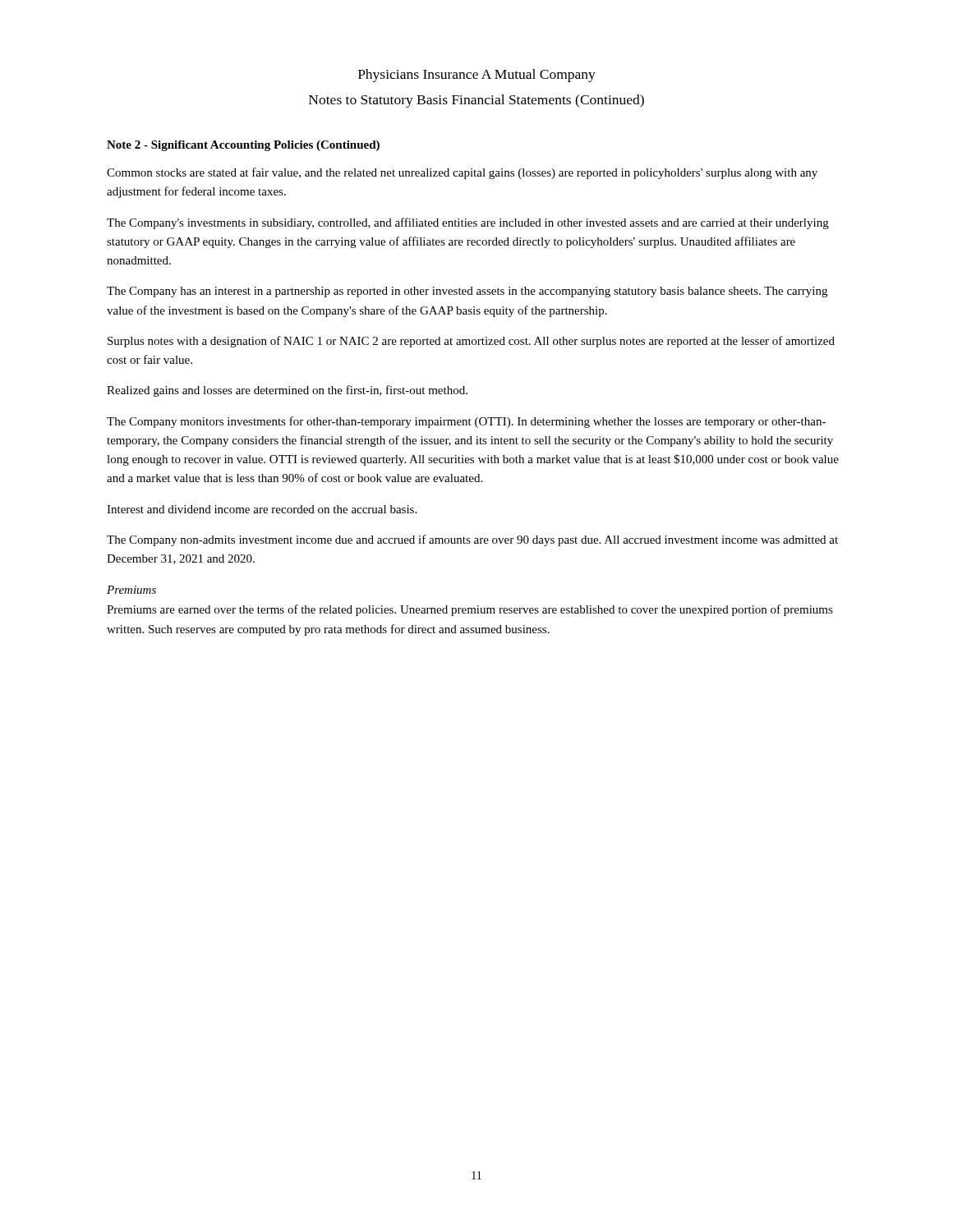Find the block on this page that starts "The Company has an"
This screenshot has height=1232, width=953.
click(467, 300)
